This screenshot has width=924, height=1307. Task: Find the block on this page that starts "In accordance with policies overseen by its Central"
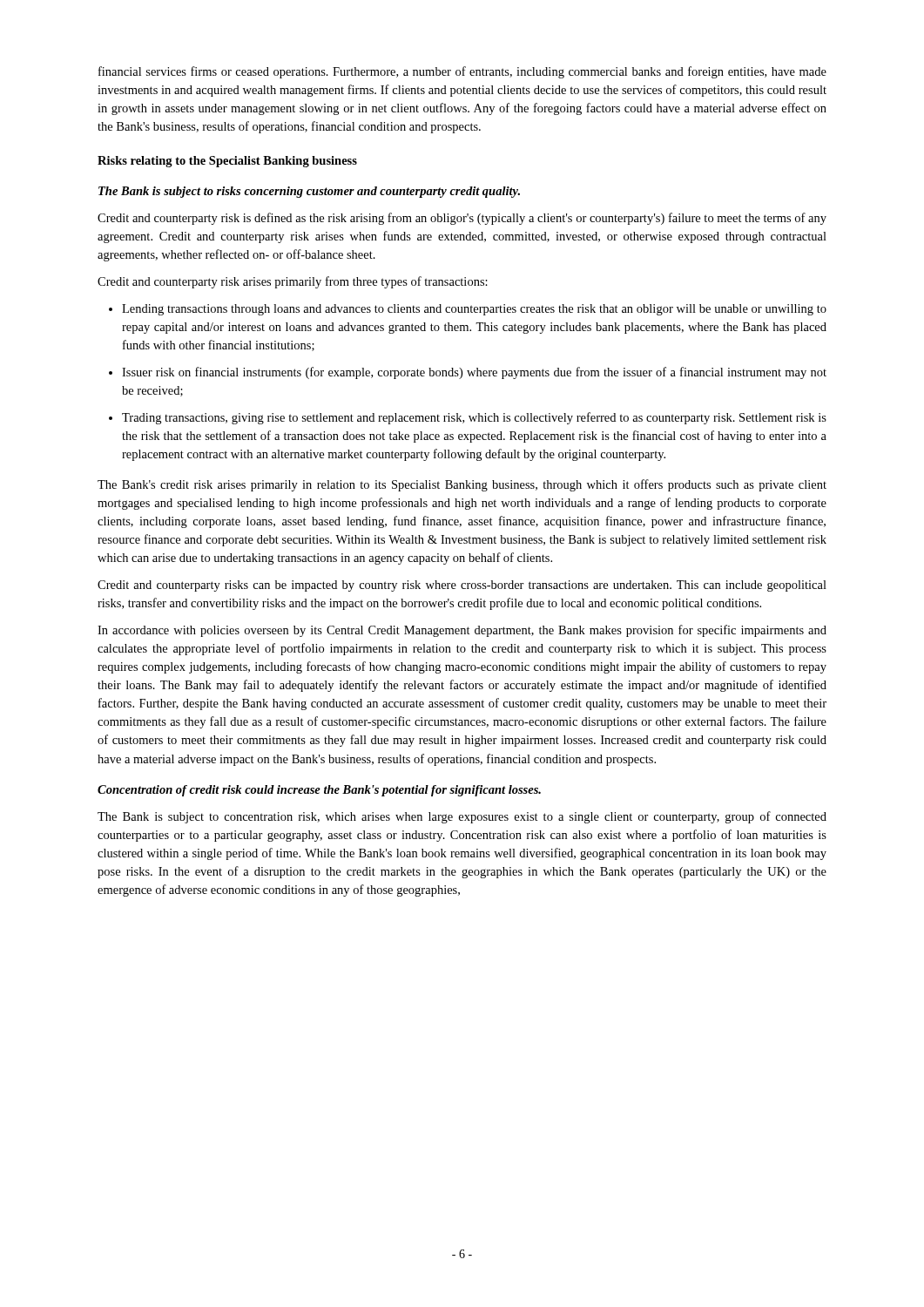[x=462, y=695]
